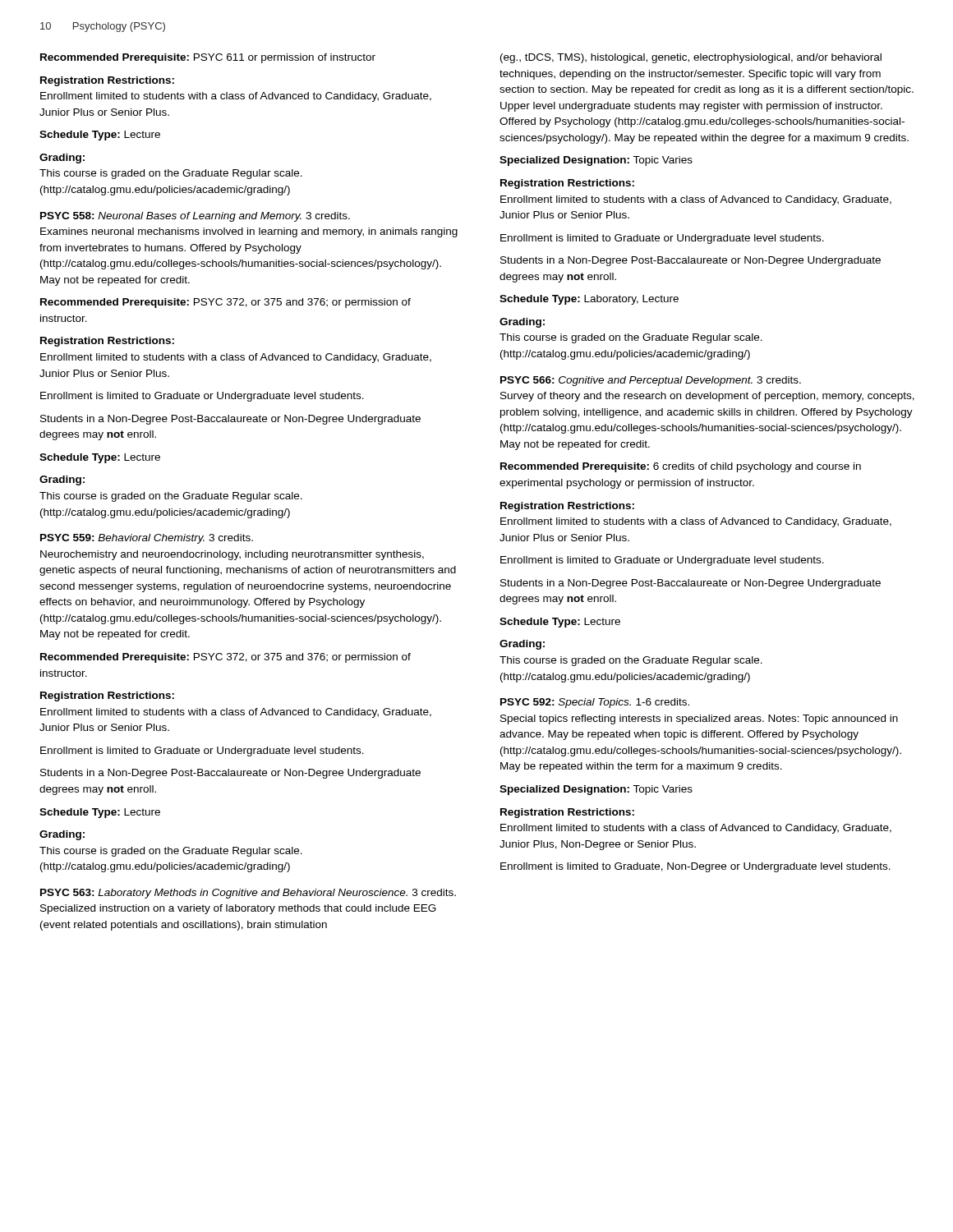Click on the text block that says "Recommended Prerequisite: PSYC 611 or"
The image size is (953, 1232).
(x=207, y=57)
